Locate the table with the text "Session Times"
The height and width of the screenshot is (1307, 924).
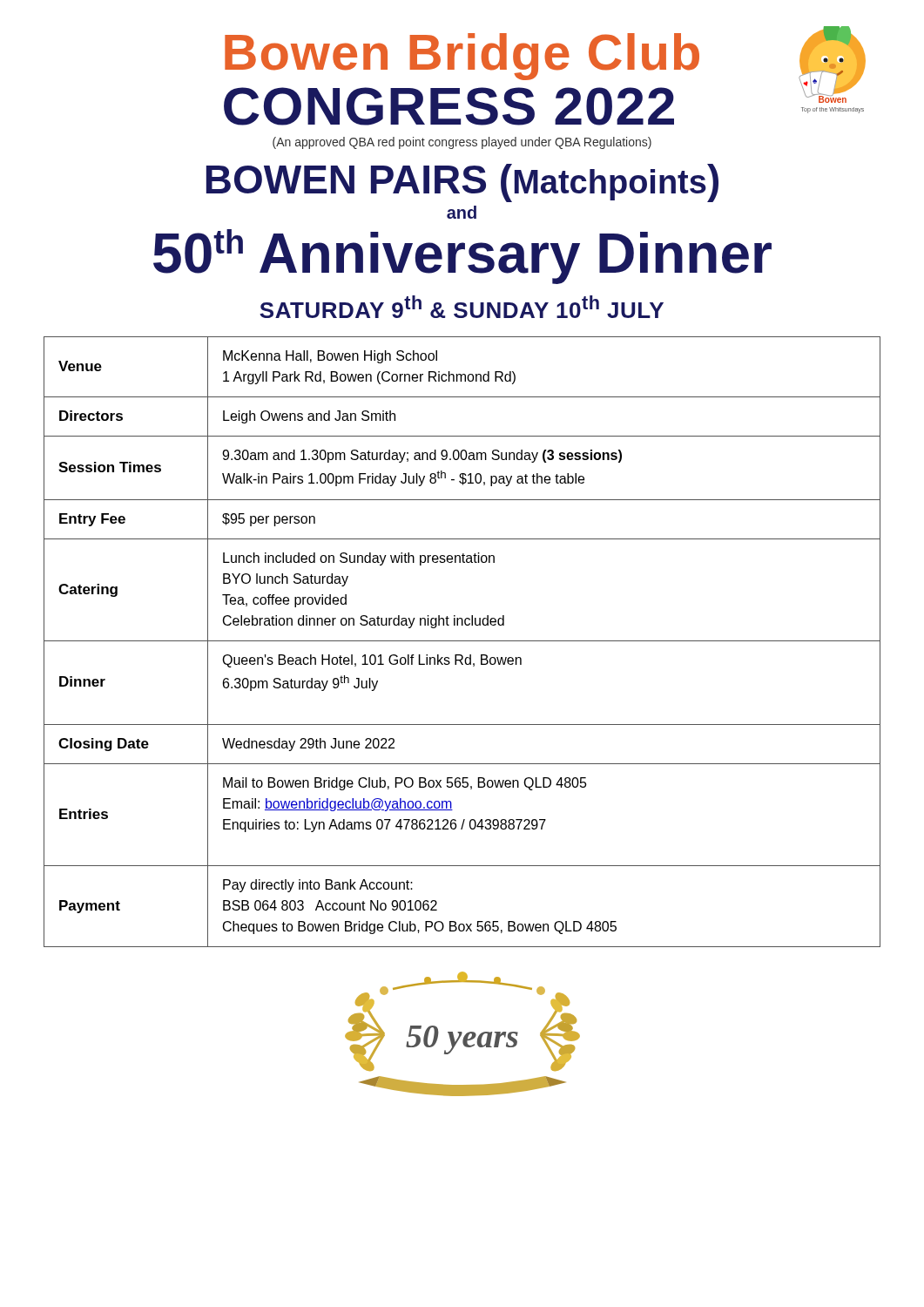click(462, 642)
